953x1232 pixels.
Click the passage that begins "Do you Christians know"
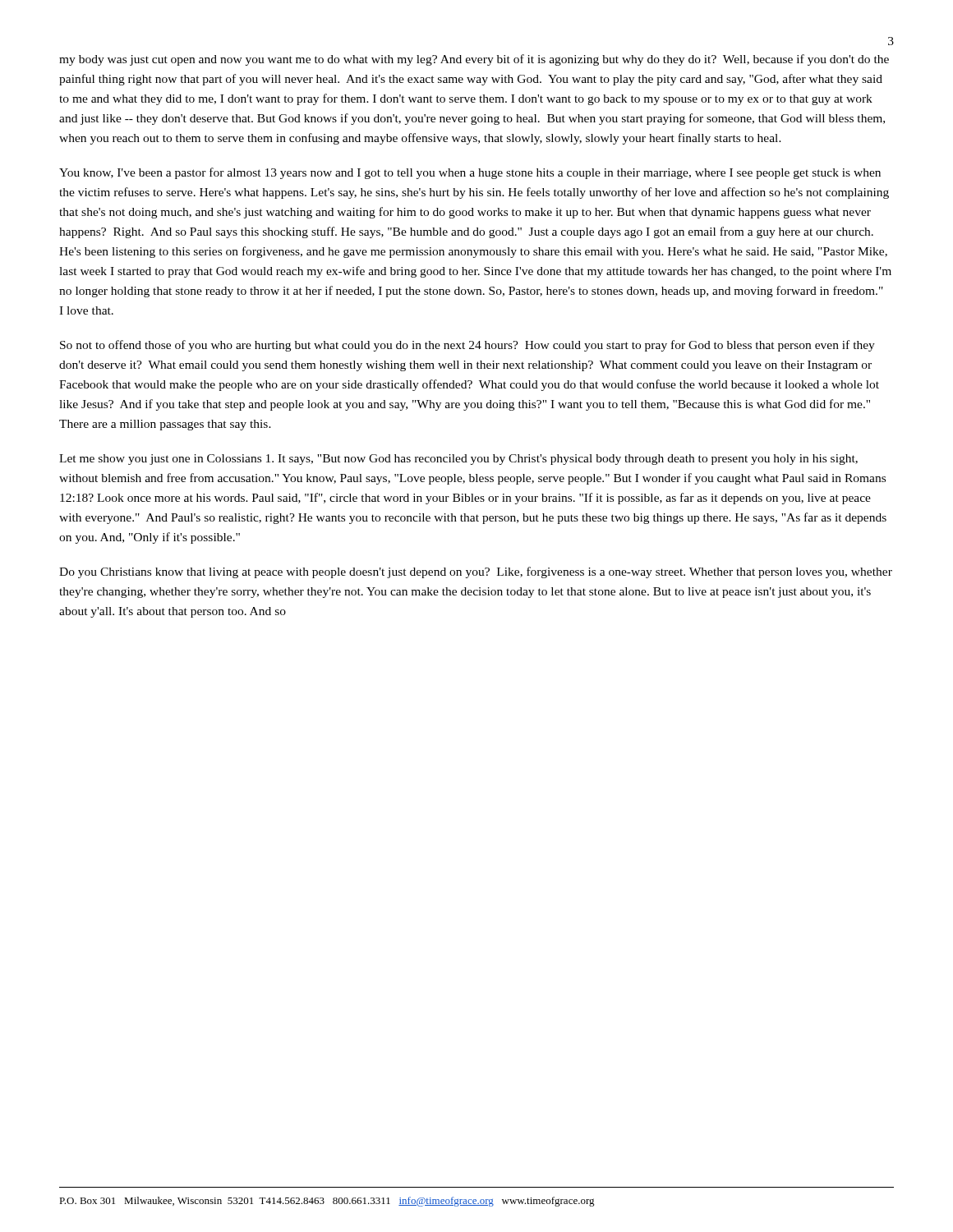[x=476, y=591]
